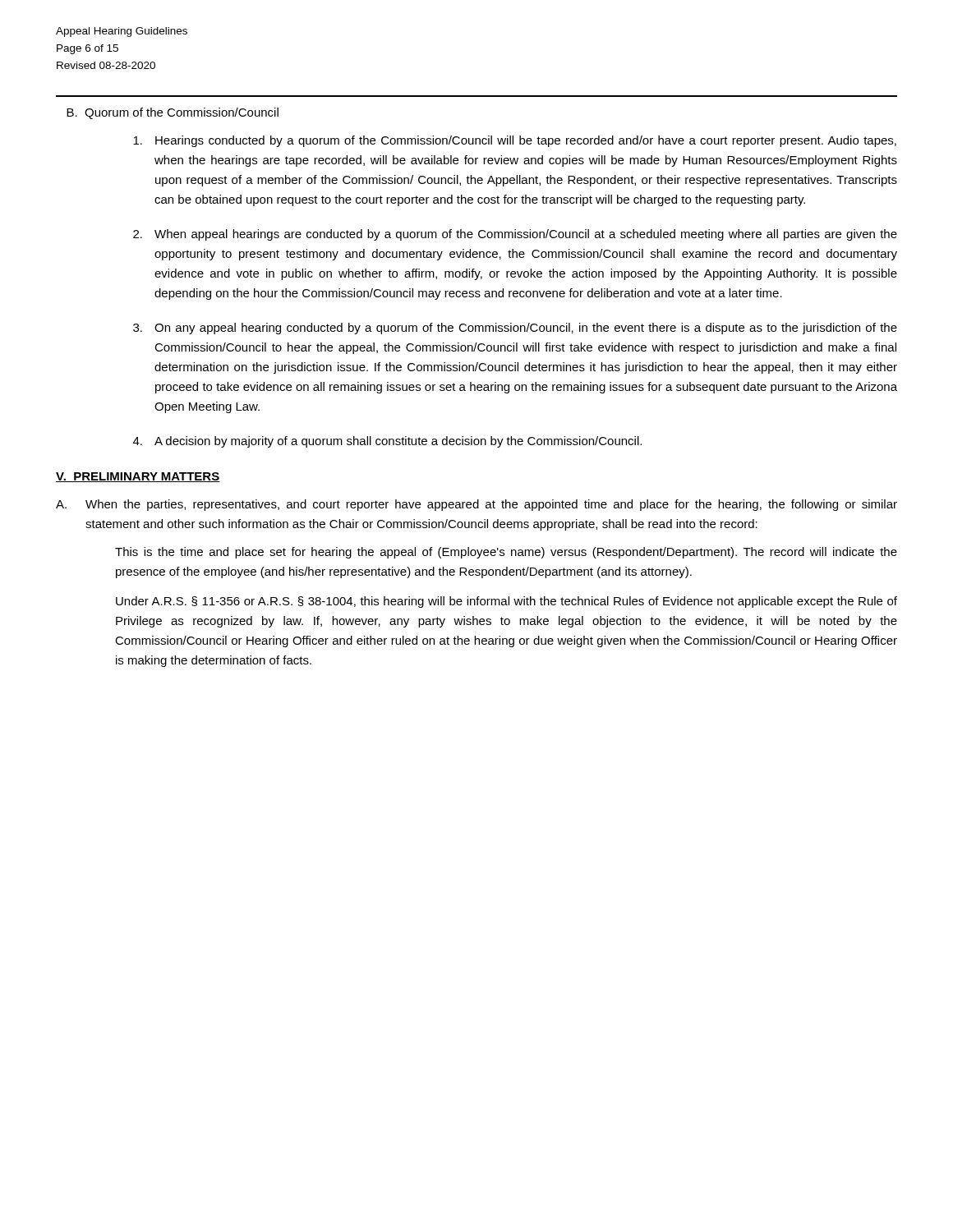Find the text block containing "When the parties, representatives, and court"
This screenshot has width=953, height=1232.
tap(491, 584)
